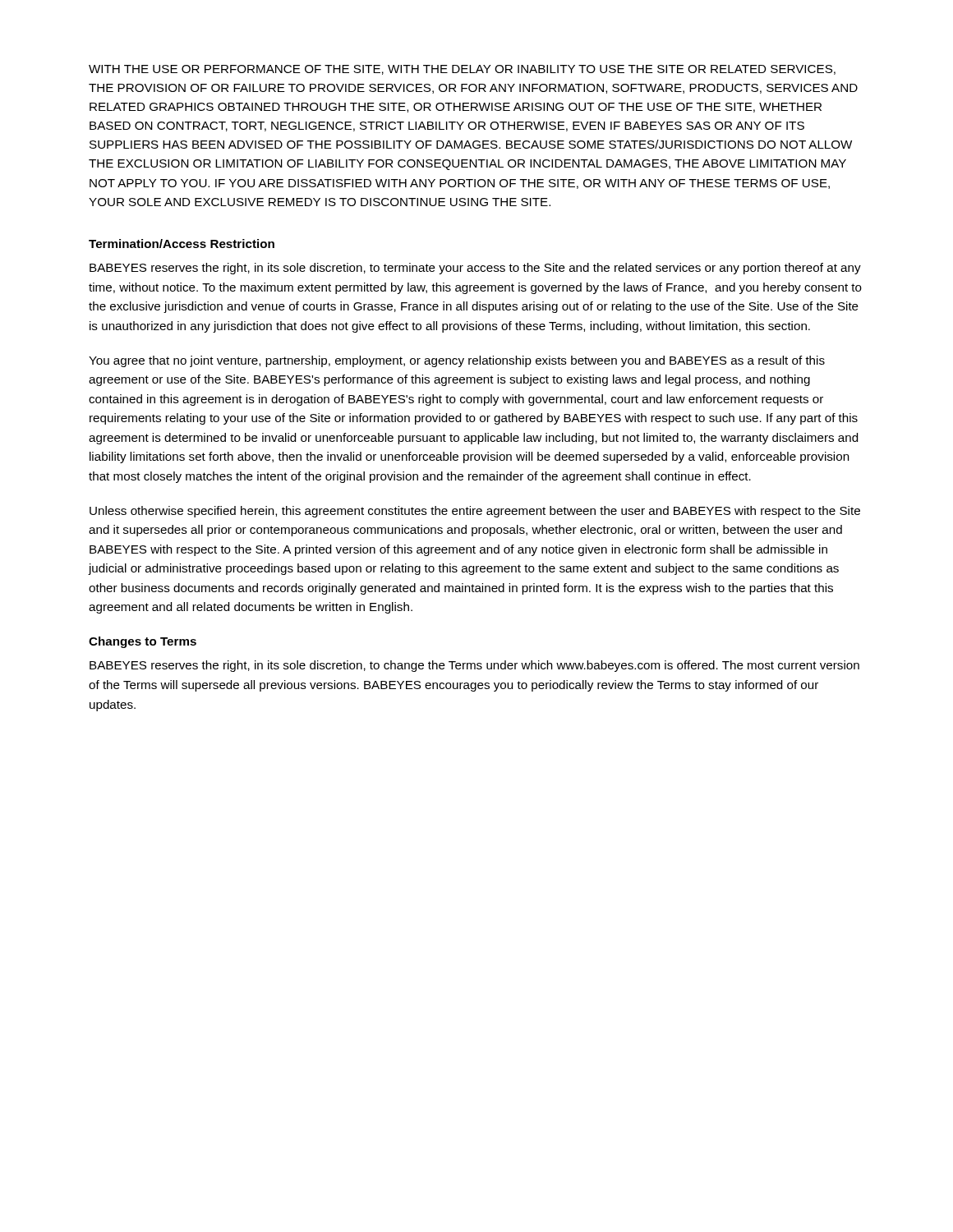The image size is (953, 1232).
Task: Locate the region starting "WITH THE USE OR PERFORMANCE"
Action: (473, 135)
